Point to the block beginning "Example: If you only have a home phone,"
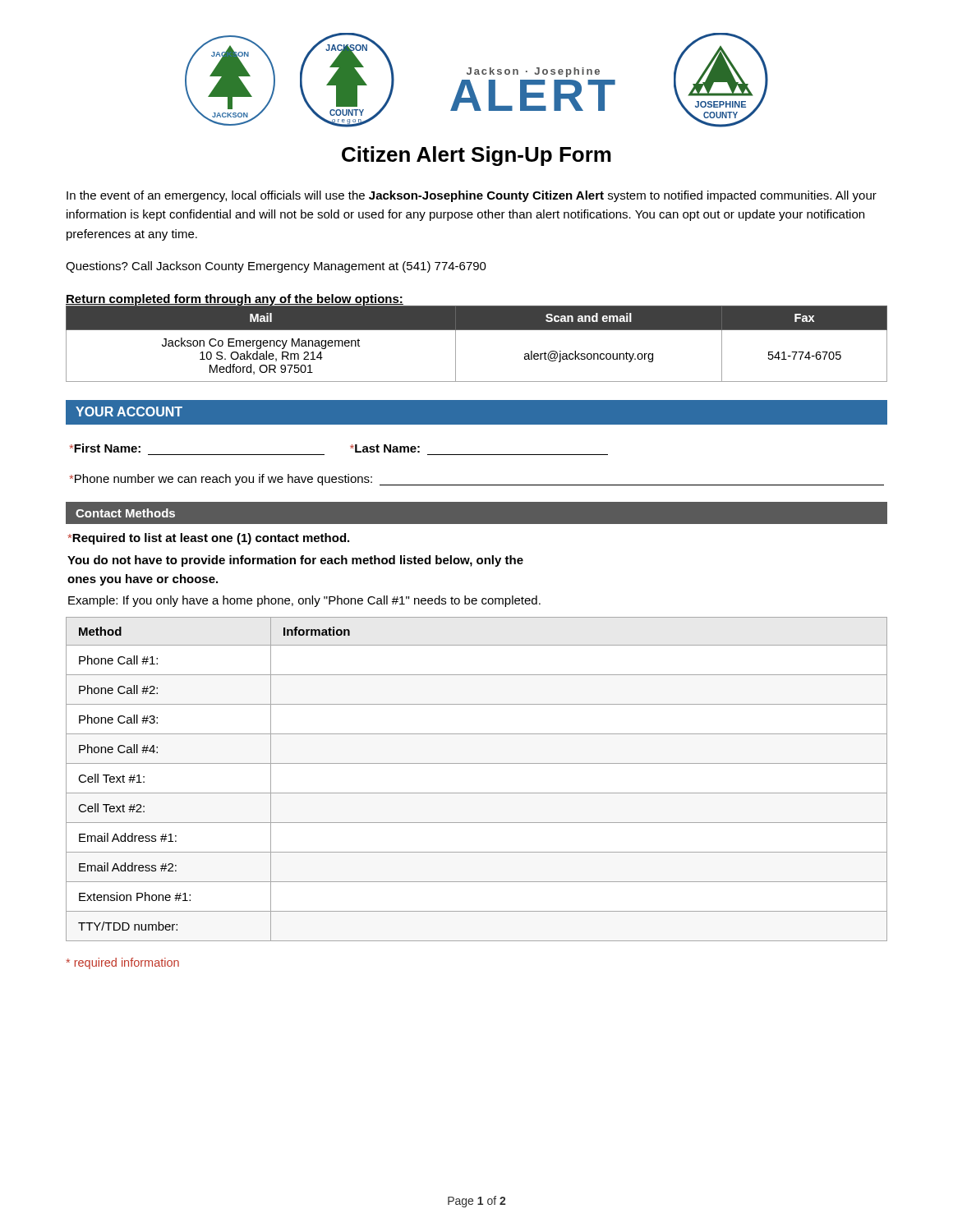953x1232 pixels. tap(304, 600)
